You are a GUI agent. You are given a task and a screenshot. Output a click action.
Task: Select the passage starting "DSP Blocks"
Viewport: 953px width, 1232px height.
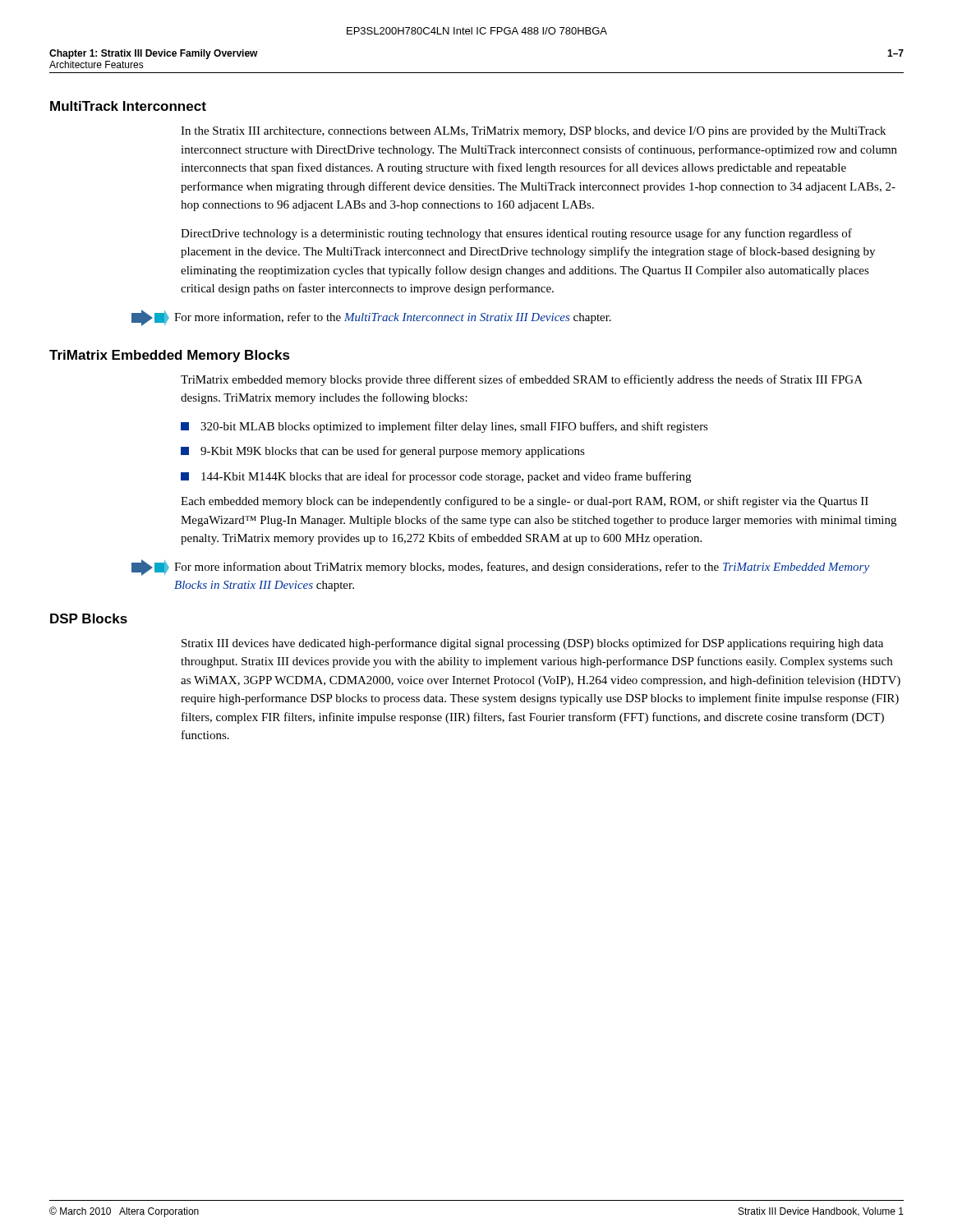coord(88,618)
